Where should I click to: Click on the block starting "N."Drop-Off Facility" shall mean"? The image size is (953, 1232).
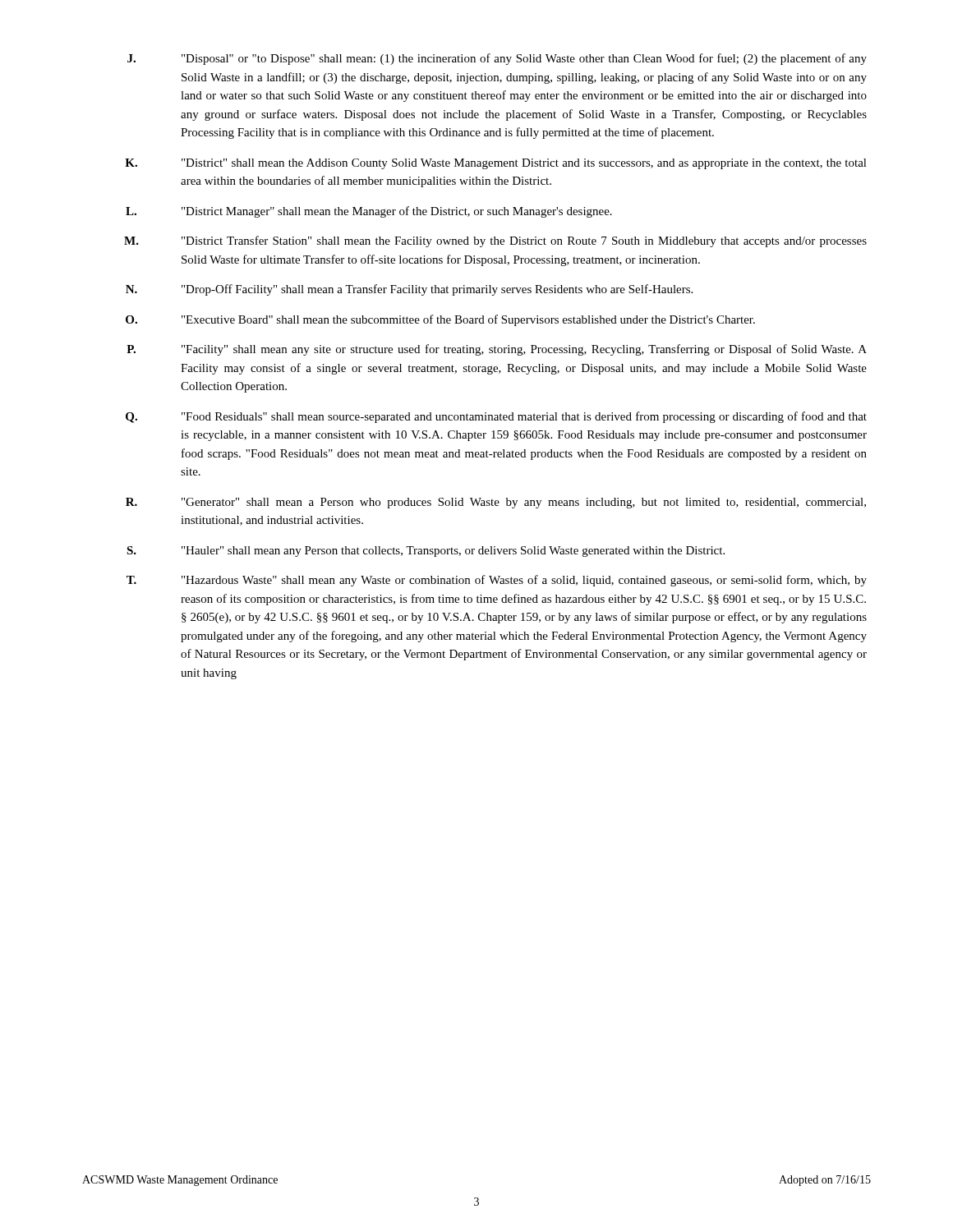click(474, 289)
